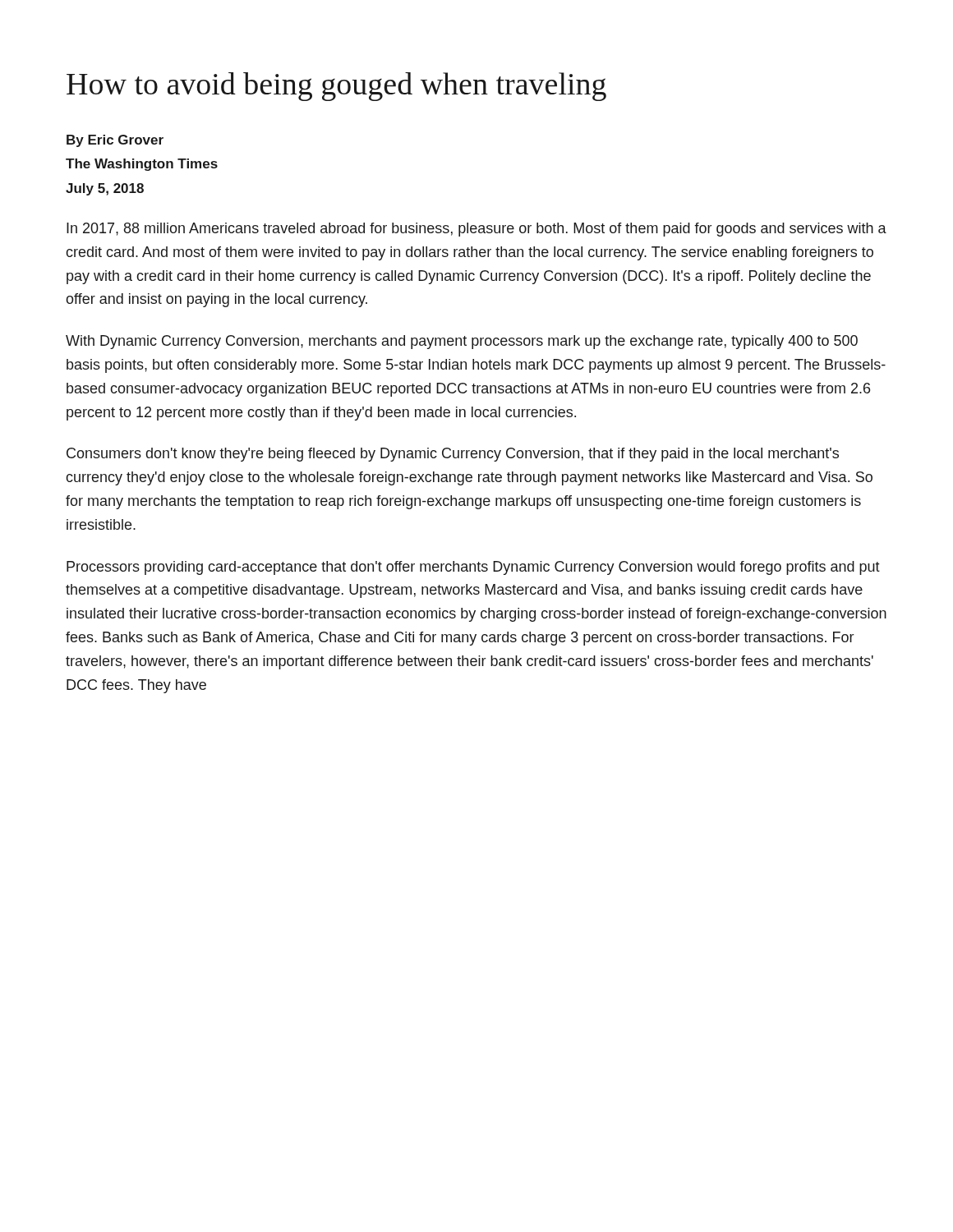Where does it say "The Washington Times"?
Viewport: 953px width, 1232px height.
point(142,164)
